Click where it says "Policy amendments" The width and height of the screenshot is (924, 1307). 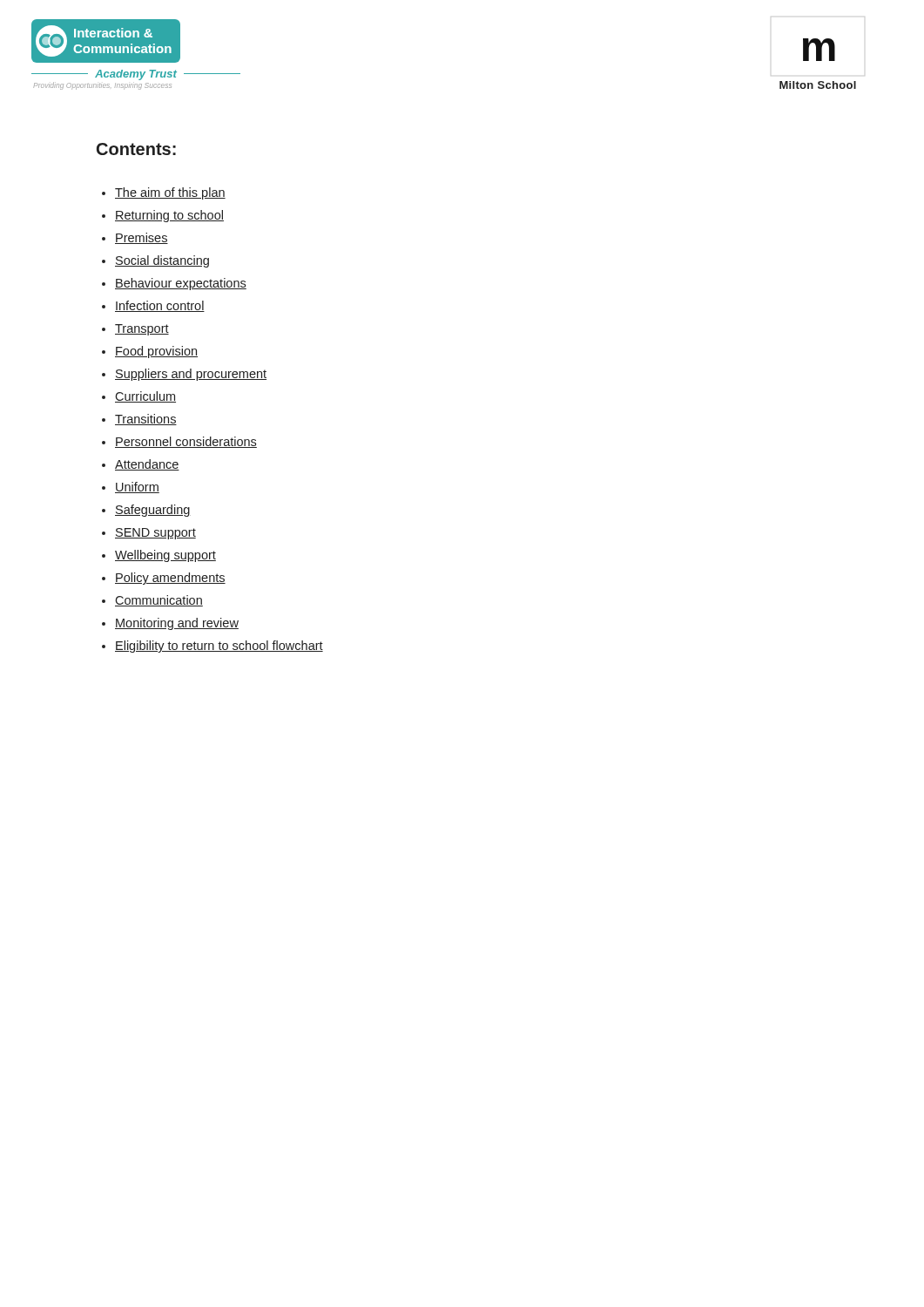tap(160, 578)
